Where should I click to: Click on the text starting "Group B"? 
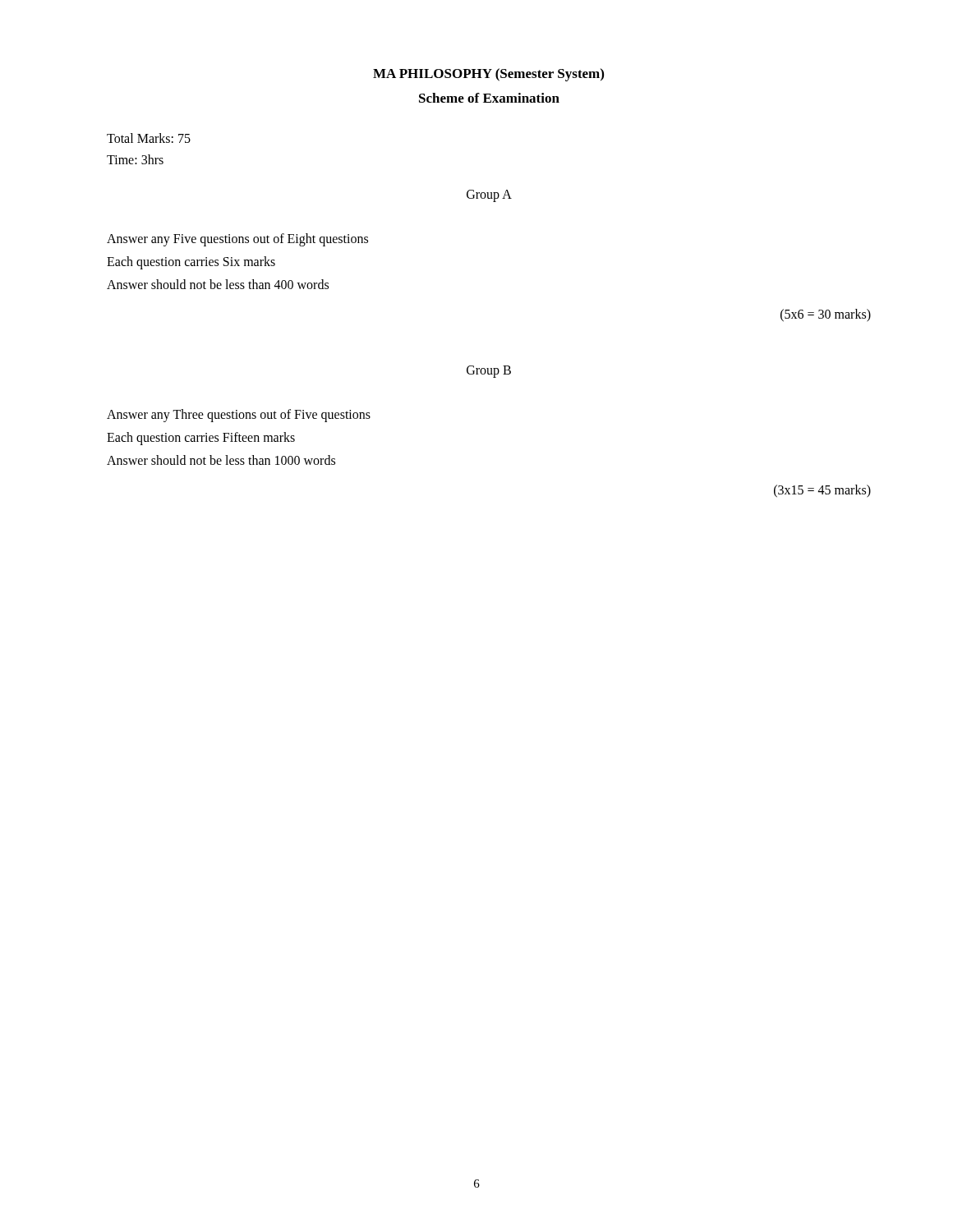coord(489,370)
